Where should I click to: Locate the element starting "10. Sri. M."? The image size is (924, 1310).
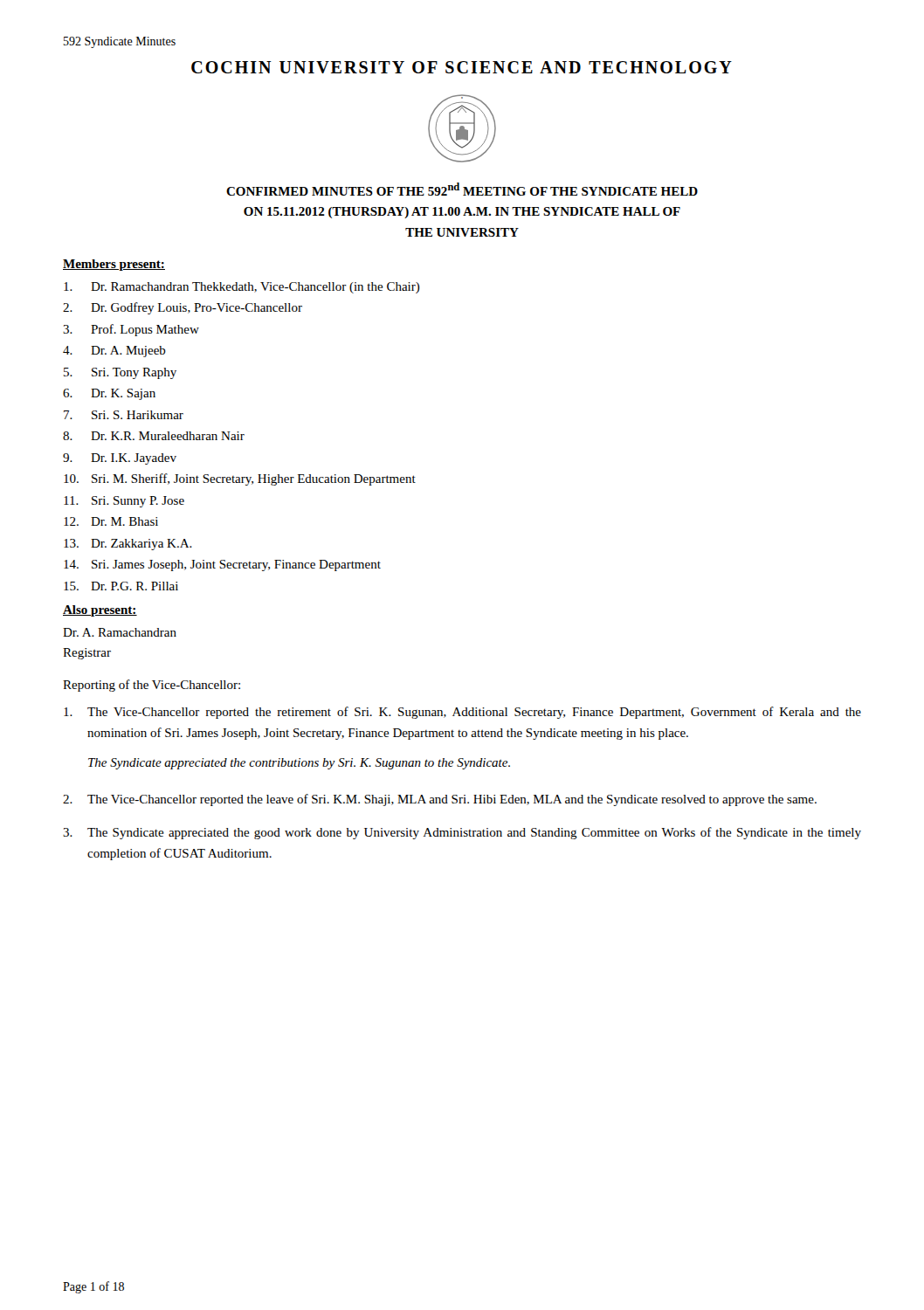(239, 479)
